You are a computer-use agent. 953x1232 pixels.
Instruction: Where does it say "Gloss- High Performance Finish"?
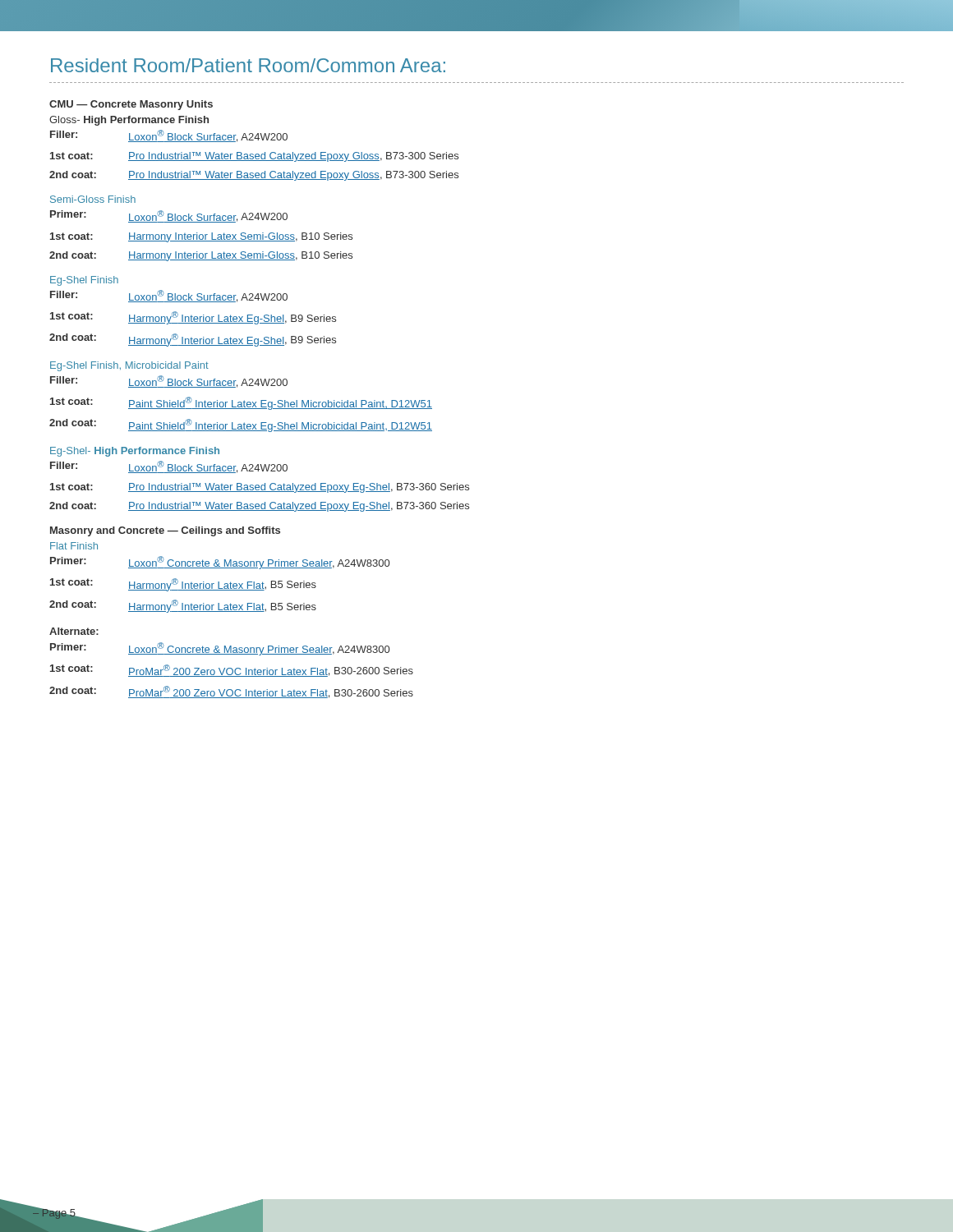point(129,120)
